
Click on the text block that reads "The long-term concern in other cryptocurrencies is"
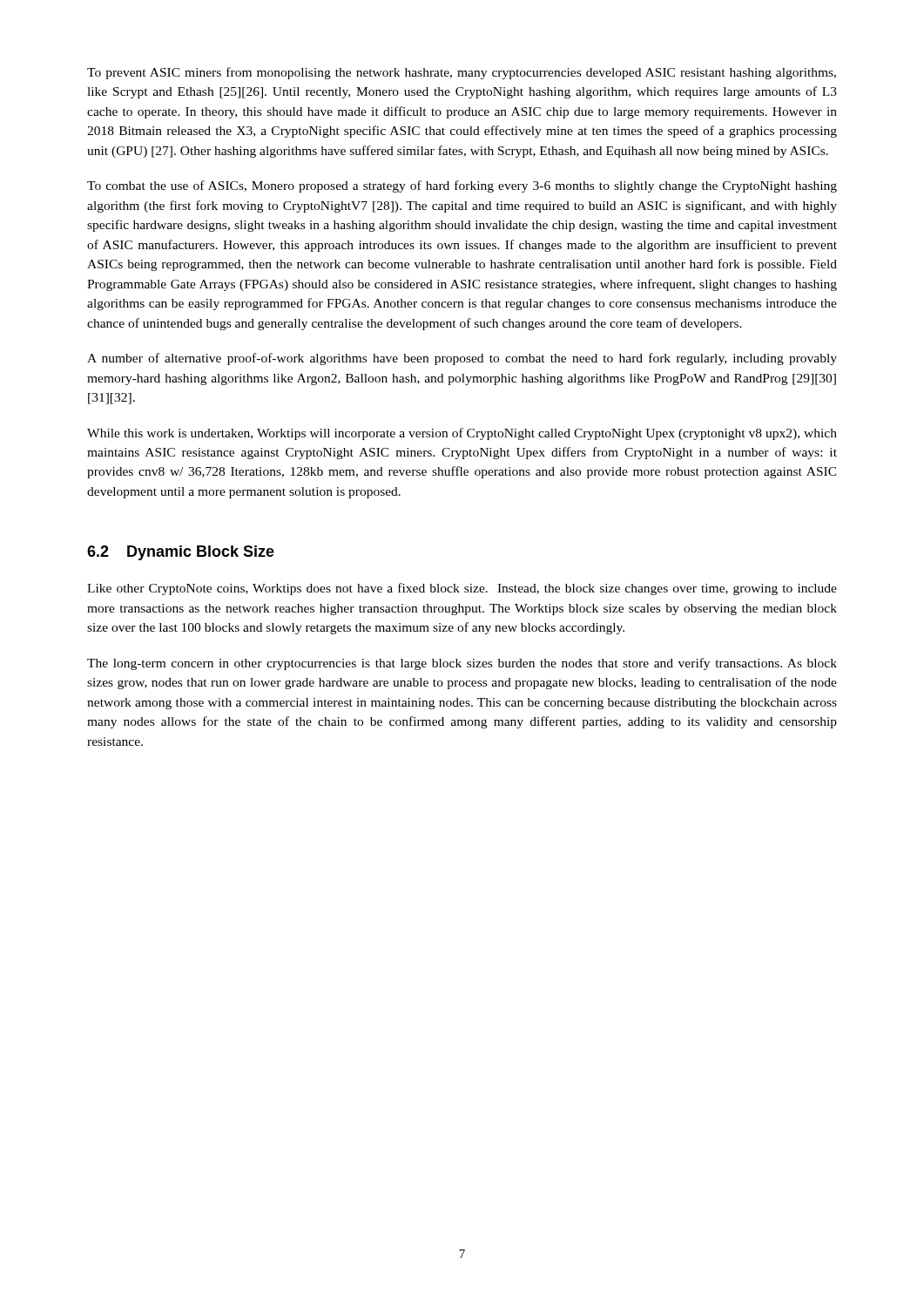coord(462,702)
